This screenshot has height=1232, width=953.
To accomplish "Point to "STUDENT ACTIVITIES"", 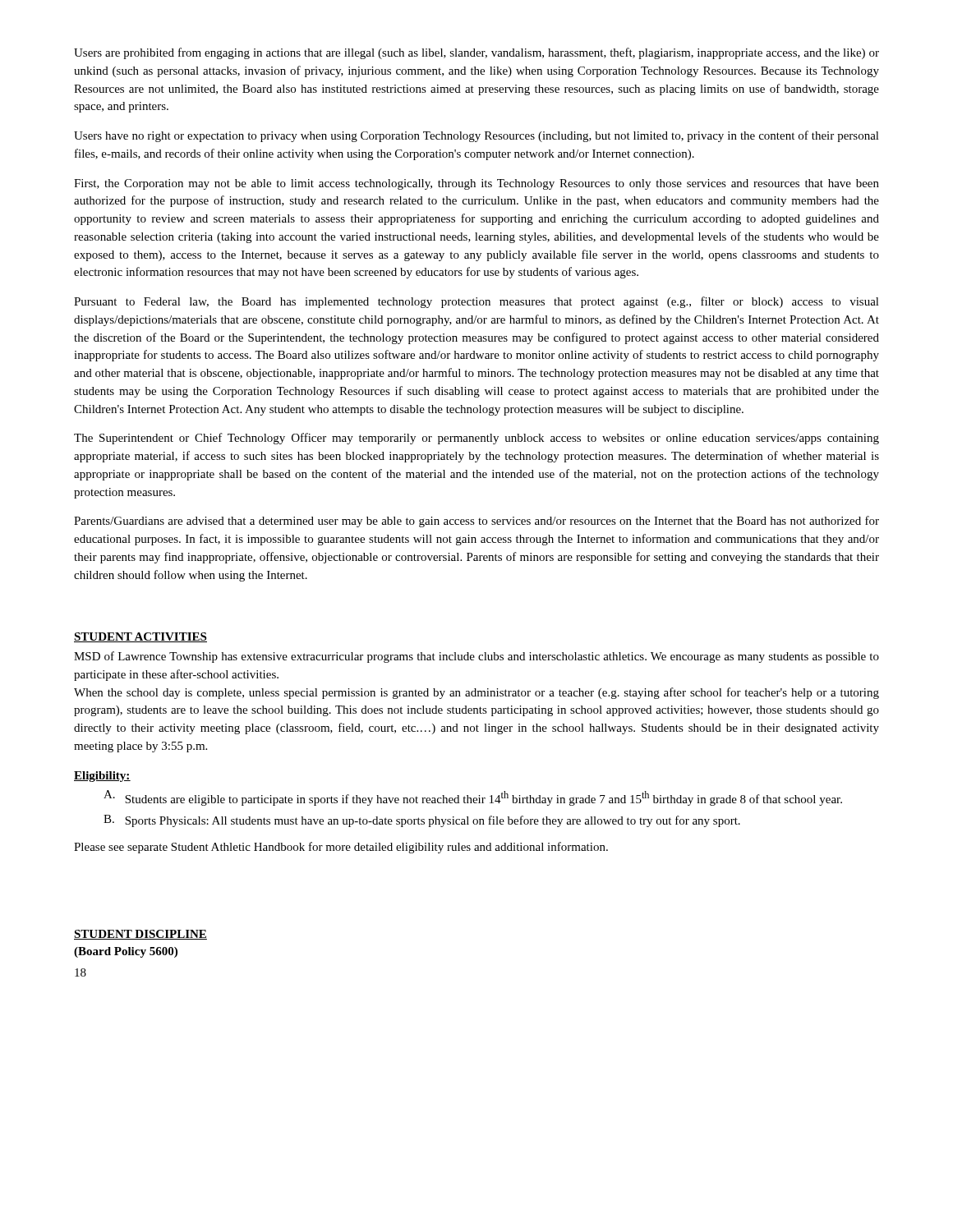I will [140, 637].
